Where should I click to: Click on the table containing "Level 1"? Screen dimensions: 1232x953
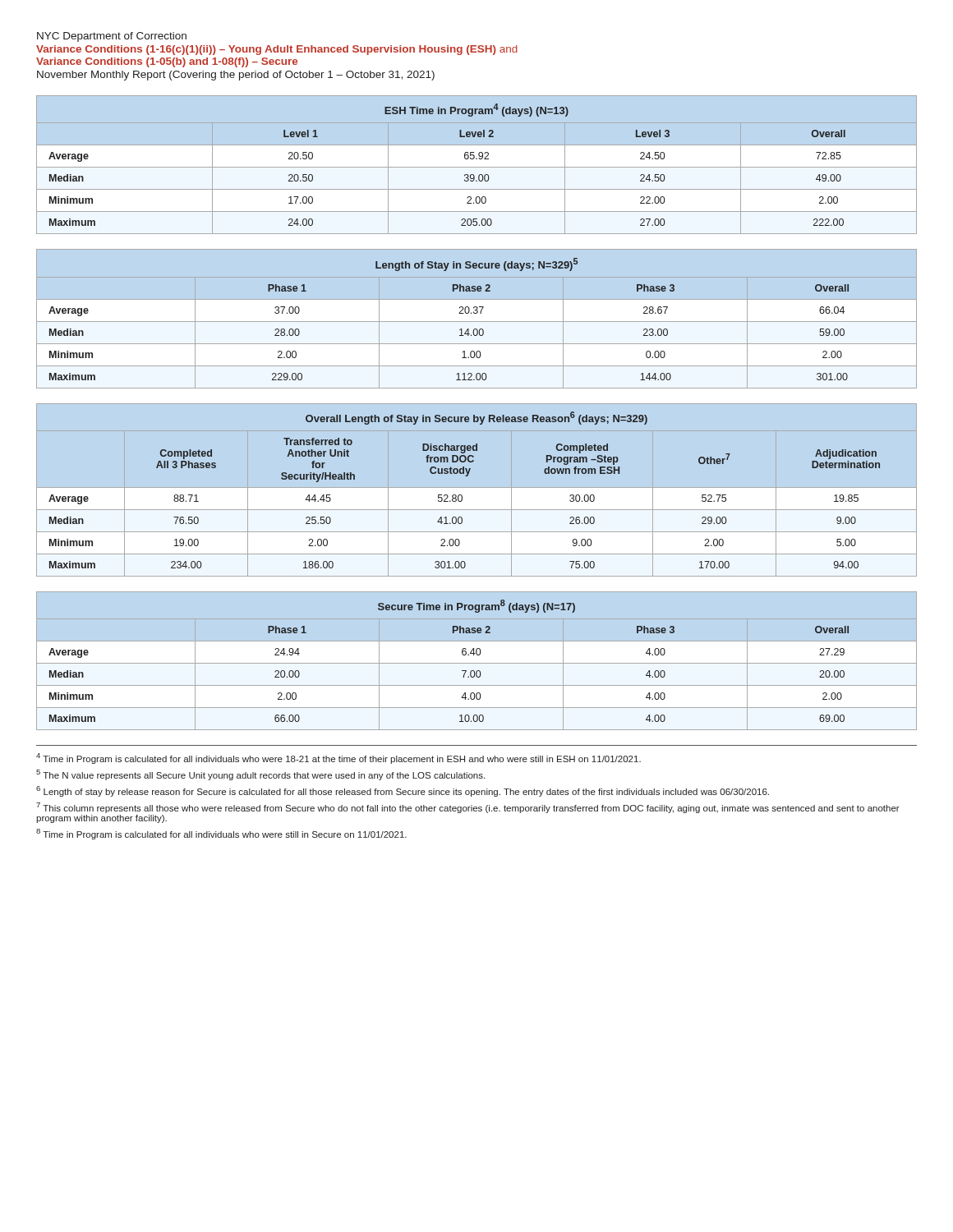476,165
